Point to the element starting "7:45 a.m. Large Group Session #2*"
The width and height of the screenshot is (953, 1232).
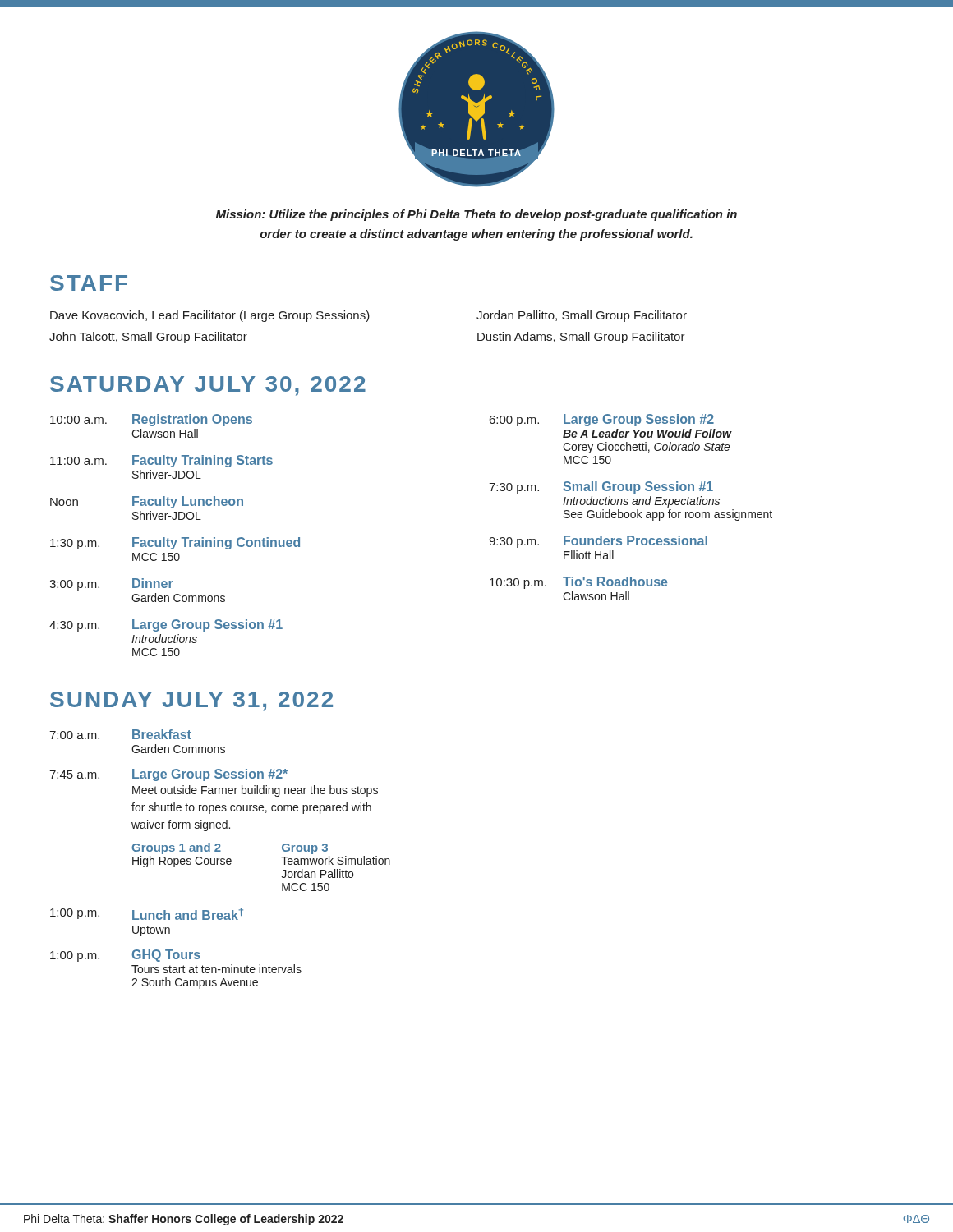pyautogui.click(x=214, y=800)
